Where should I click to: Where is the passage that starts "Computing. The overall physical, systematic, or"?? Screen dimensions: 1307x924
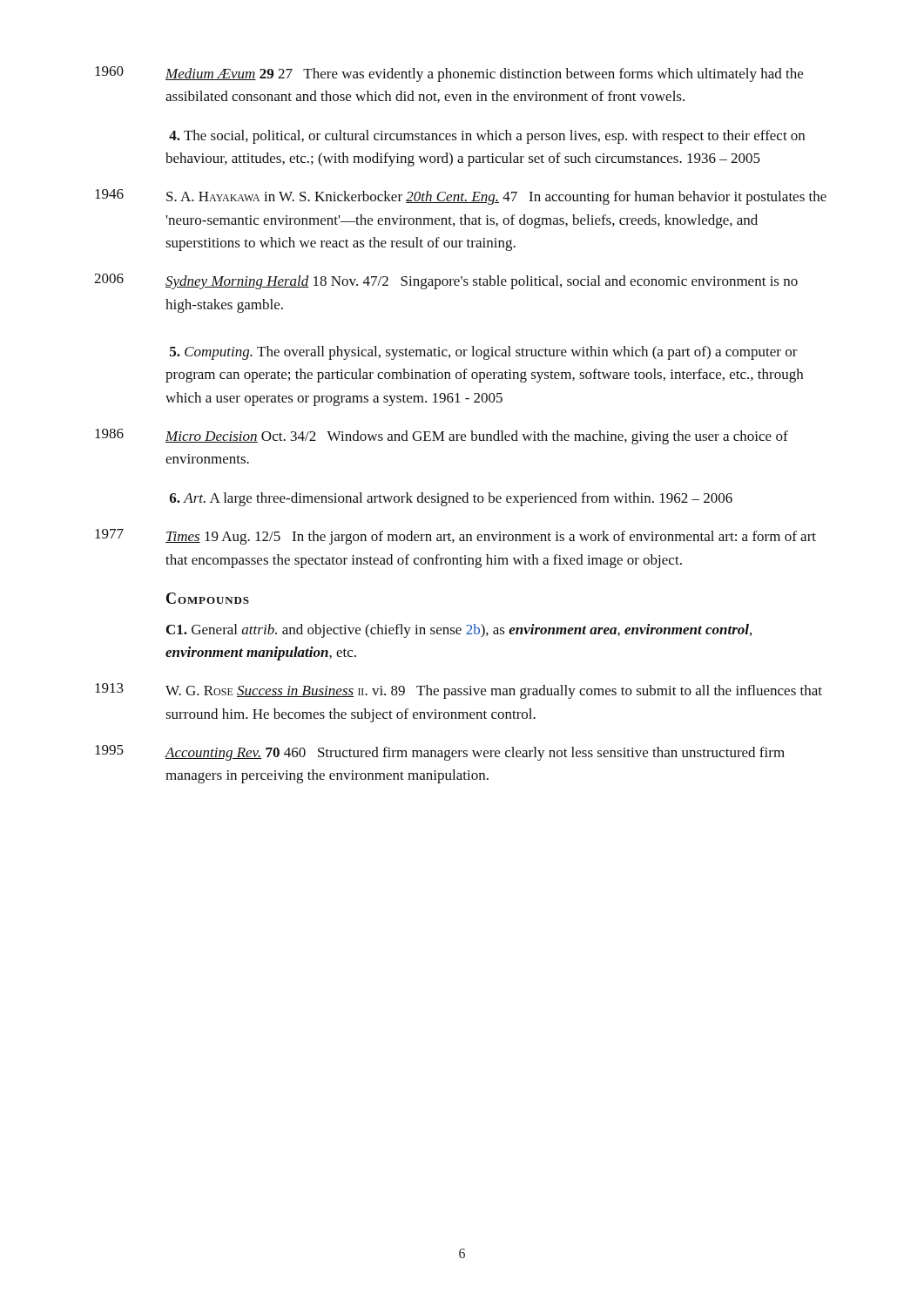pos(484,375)
